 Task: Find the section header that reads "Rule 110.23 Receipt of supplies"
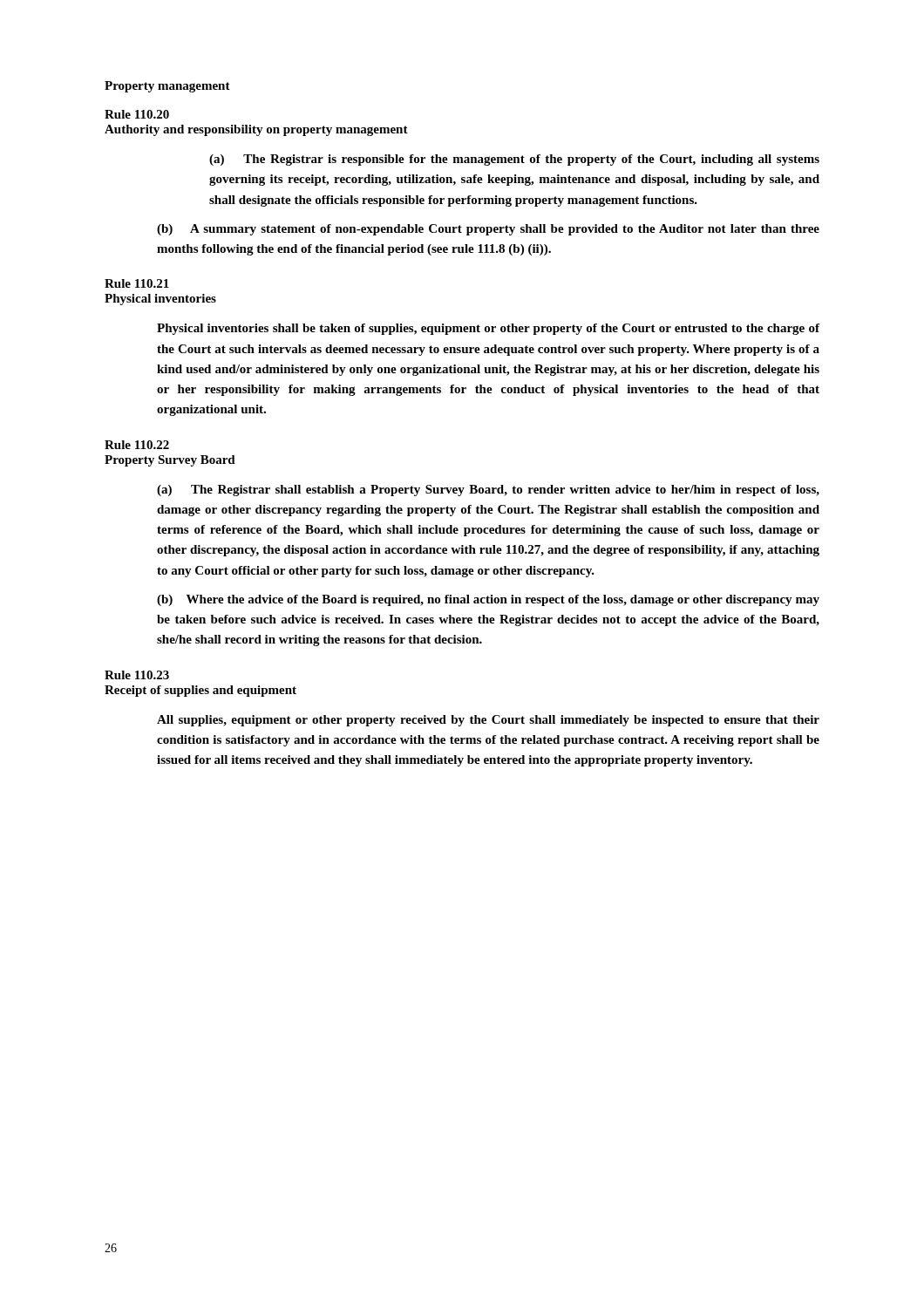201,682
